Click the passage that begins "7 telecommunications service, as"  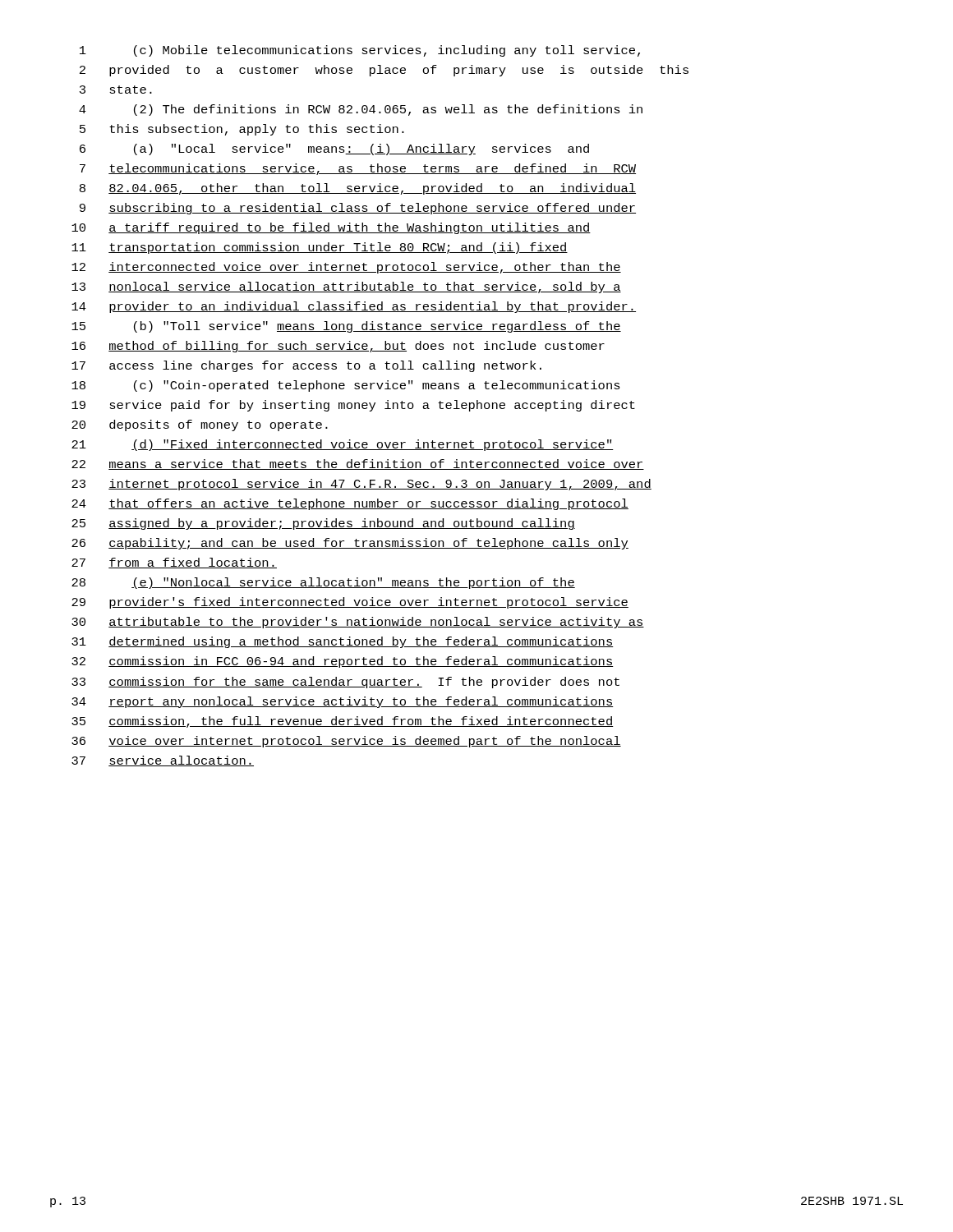[x=476, y=169]
